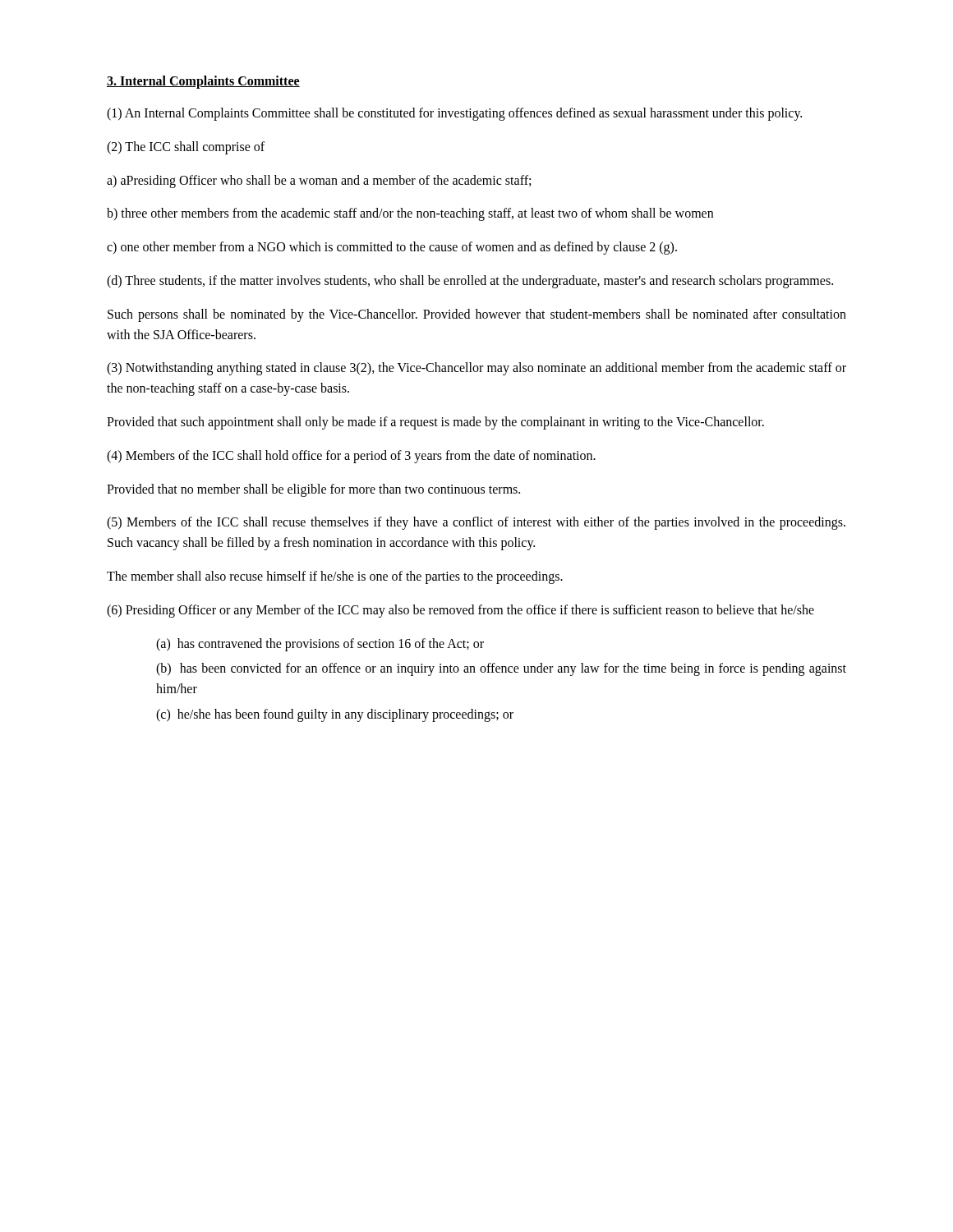Click on the block starting "(b) has been convicted for an offence or"
Viewport: 953px width, 1232px height.
[x=501, y=679]
